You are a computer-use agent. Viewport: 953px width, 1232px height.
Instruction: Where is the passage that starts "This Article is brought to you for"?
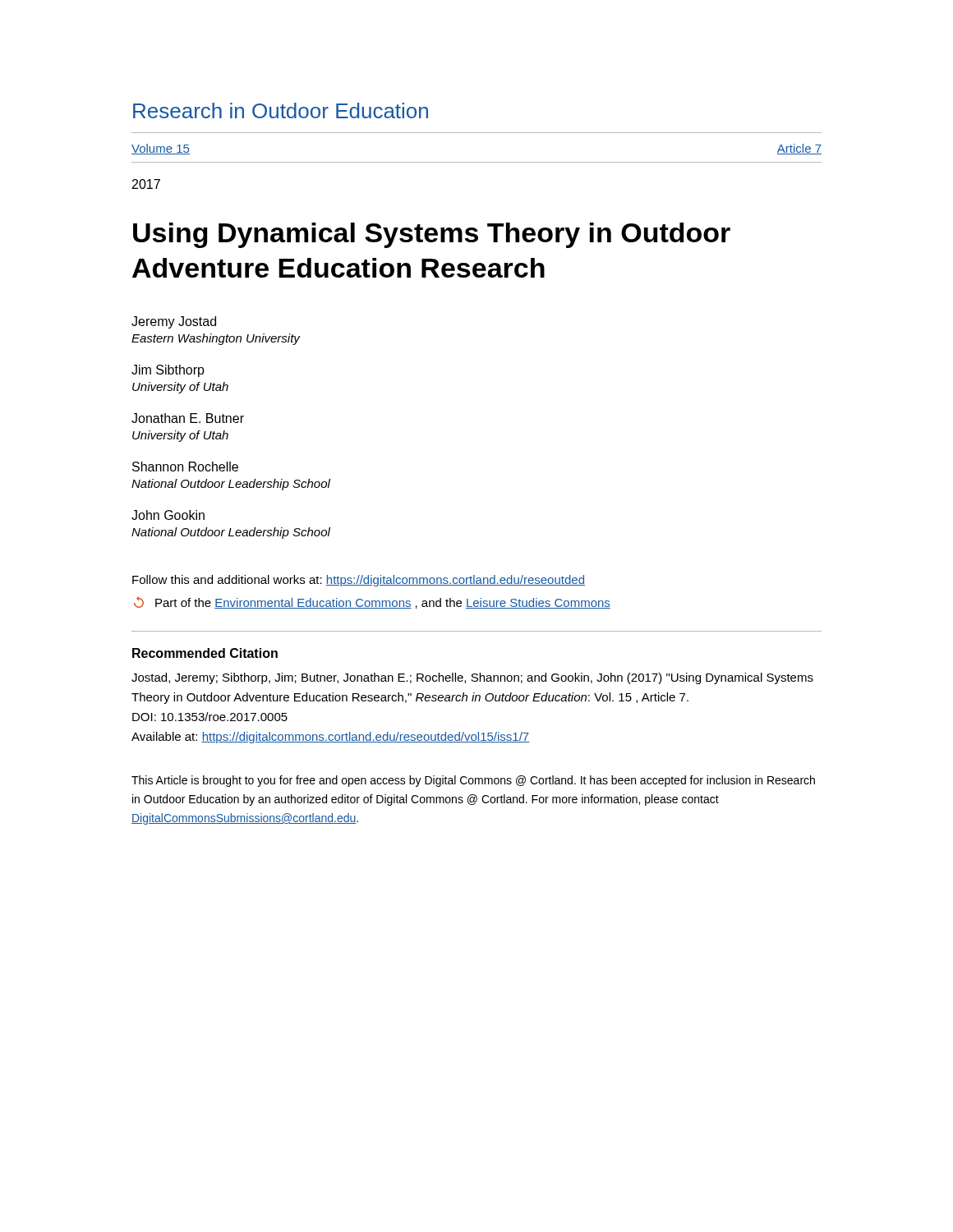tap(474, 799)
